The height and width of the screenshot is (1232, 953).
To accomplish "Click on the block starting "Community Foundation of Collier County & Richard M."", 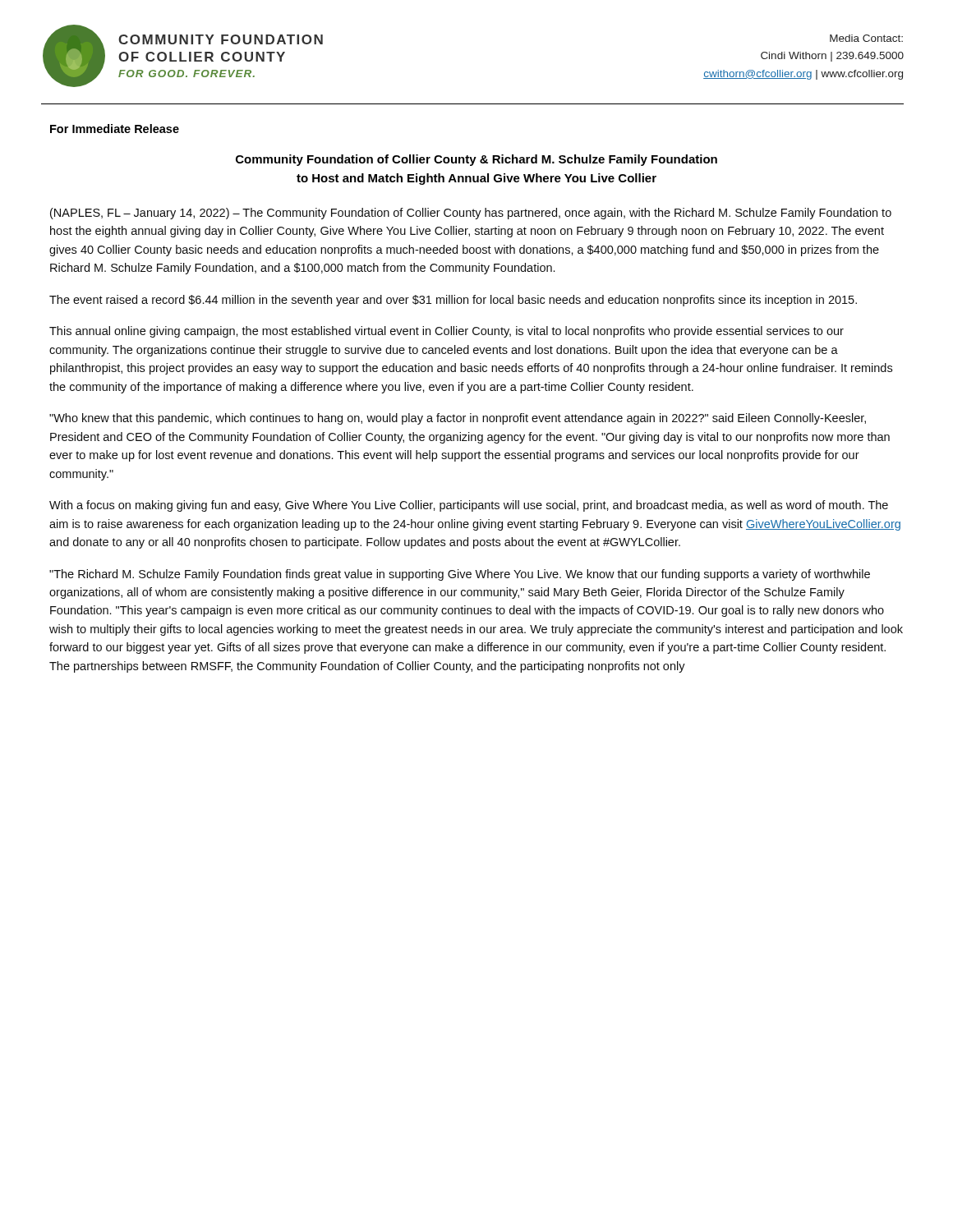I will [476, 168].
